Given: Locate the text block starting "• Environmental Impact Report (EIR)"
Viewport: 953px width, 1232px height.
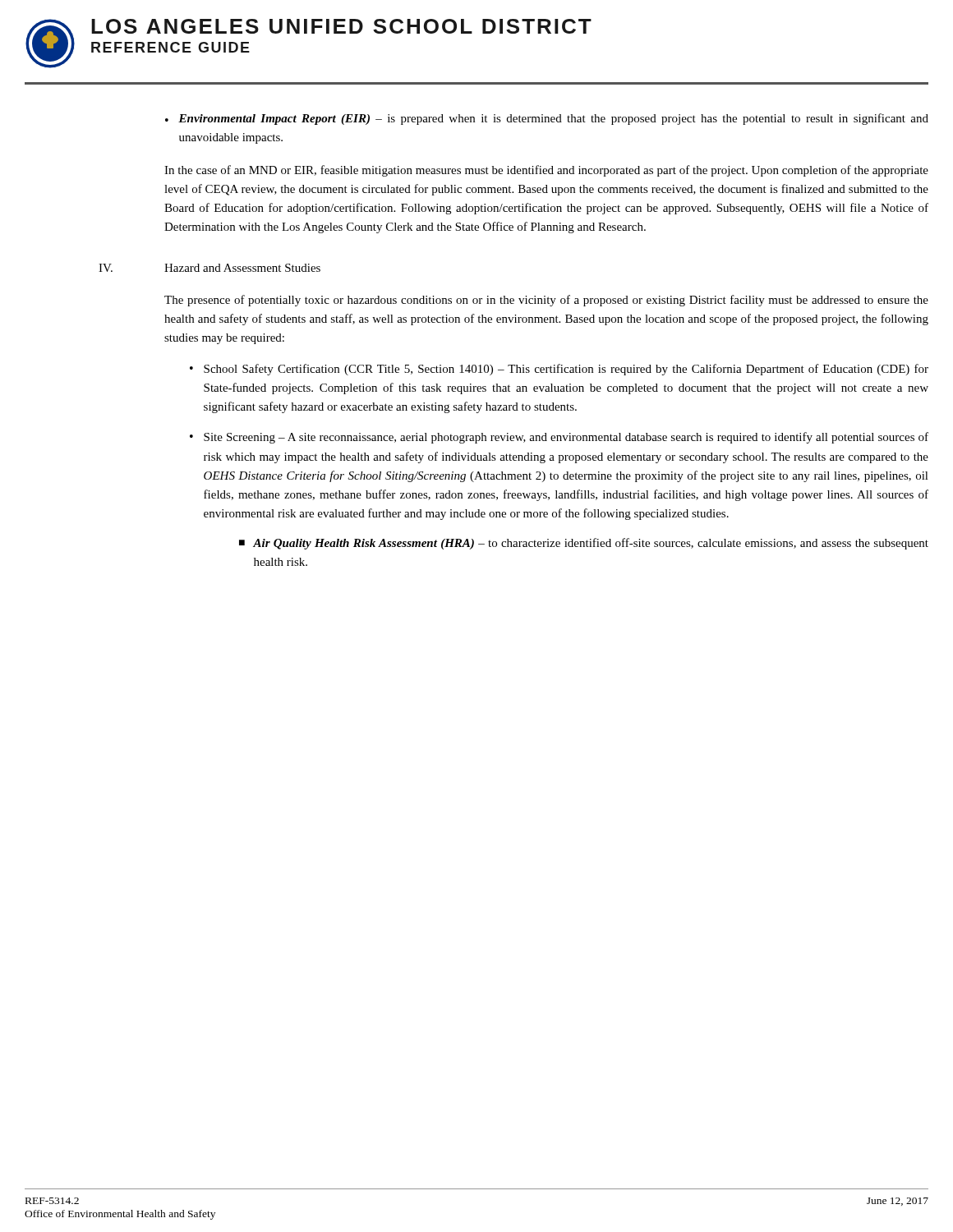Looking at the screenshot, I should coord(546,128).
